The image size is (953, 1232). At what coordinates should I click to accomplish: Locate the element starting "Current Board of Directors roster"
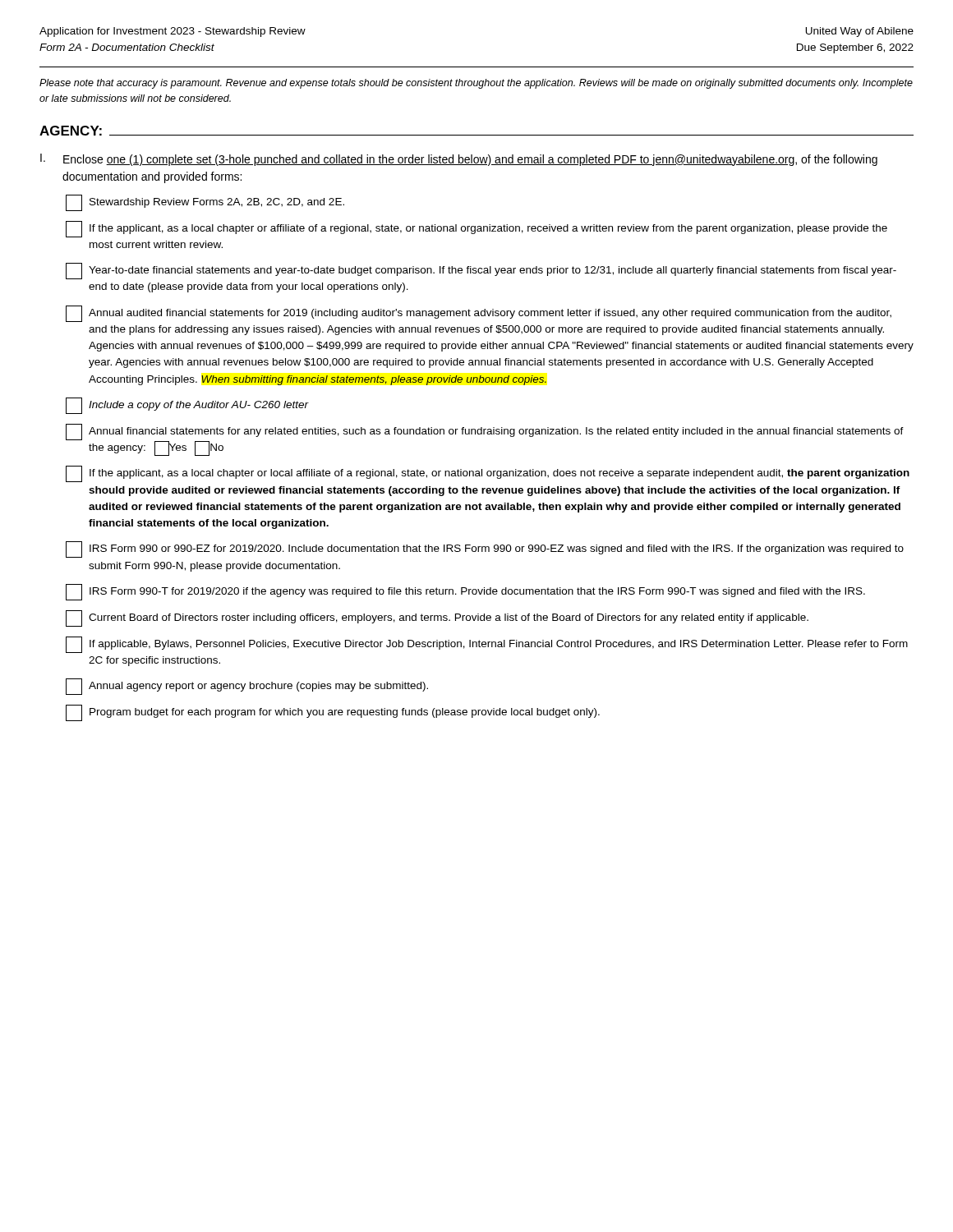[x=490, y=618]
